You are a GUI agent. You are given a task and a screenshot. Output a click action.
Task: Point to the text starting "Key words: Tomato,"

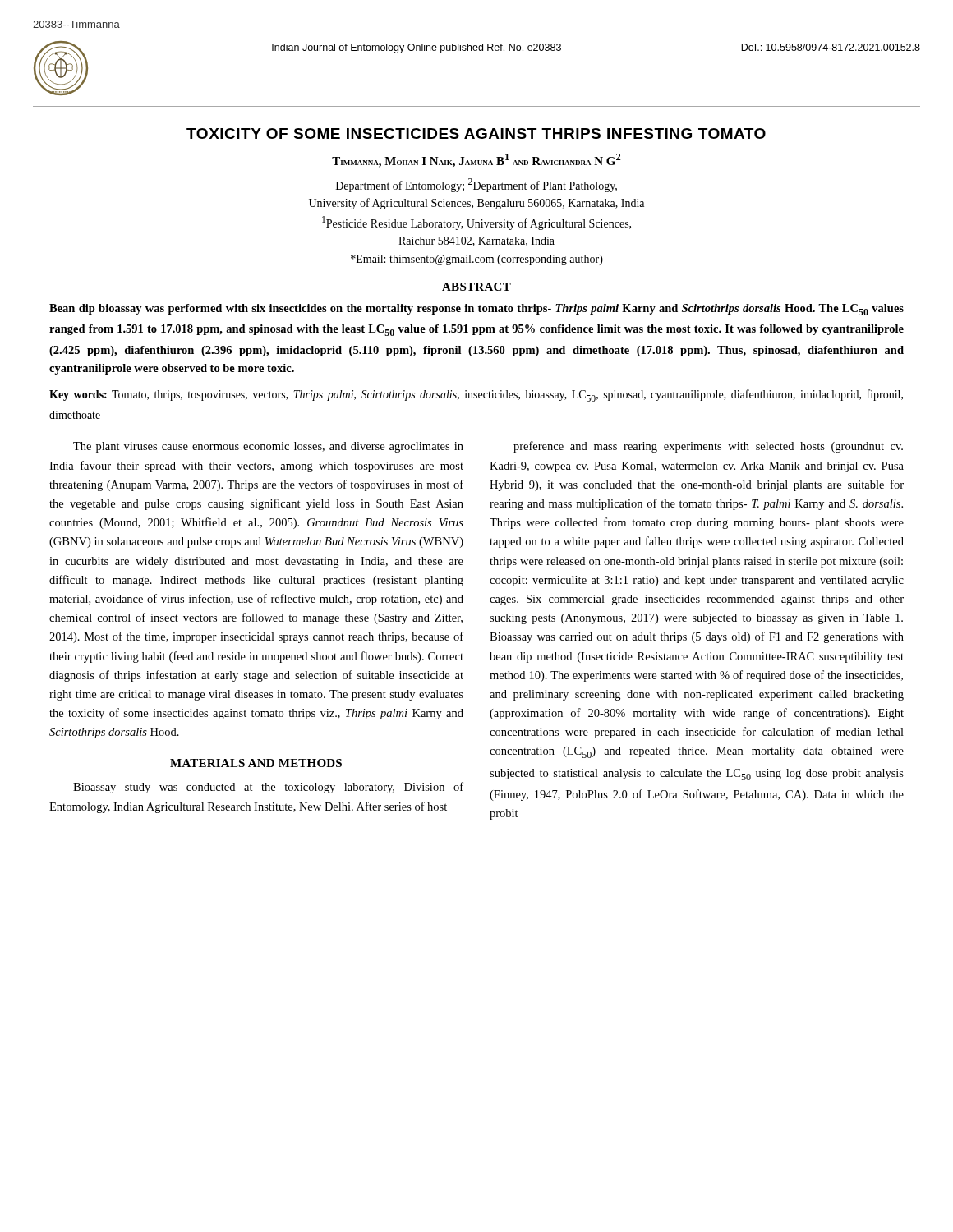click(476, 405)
